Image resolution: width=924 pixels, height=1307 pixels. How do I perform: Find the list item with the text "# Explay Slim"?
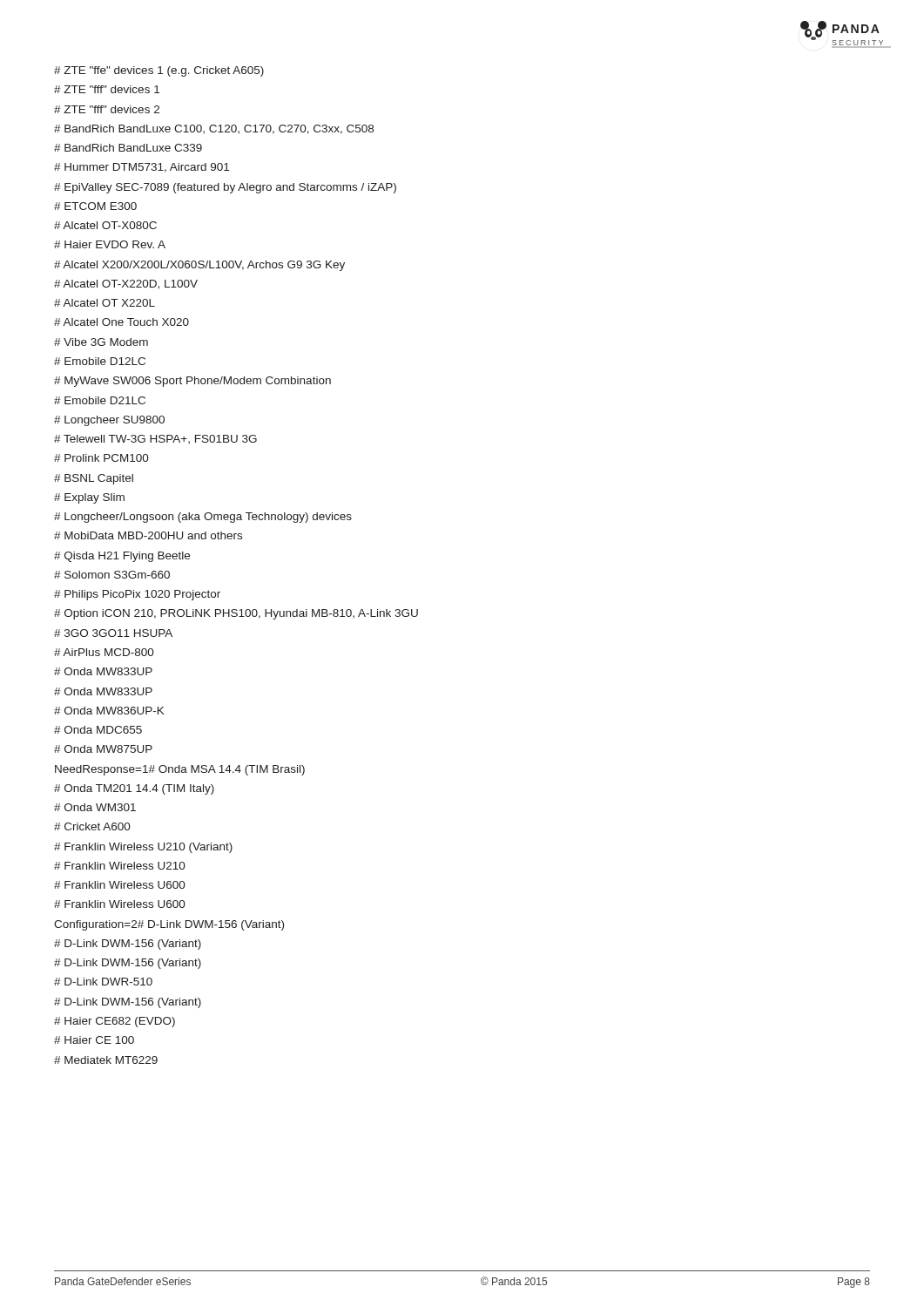tap(90, 497)
